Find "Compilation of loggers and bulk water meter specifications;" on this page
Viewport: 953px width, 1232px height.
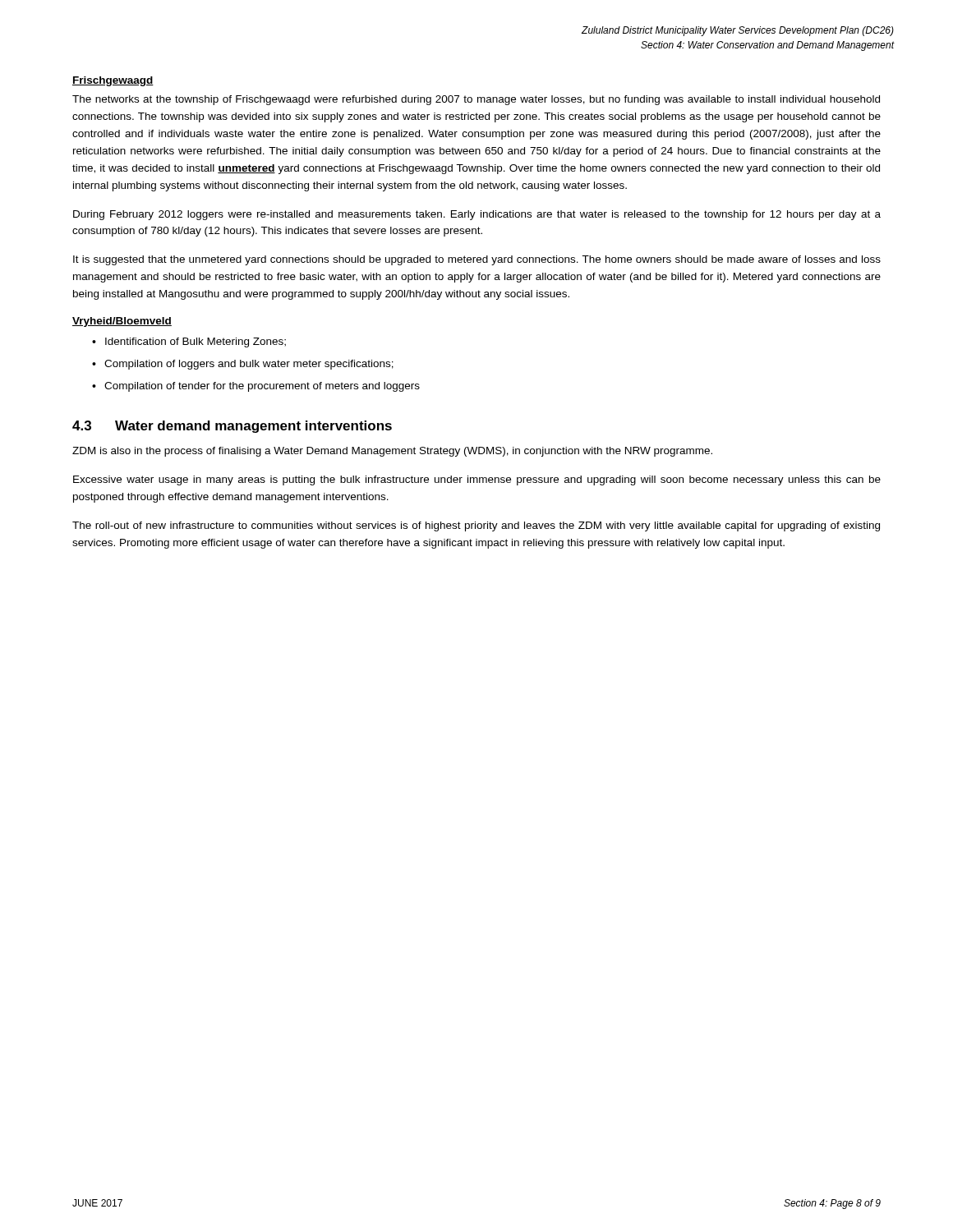coord(249,364)
